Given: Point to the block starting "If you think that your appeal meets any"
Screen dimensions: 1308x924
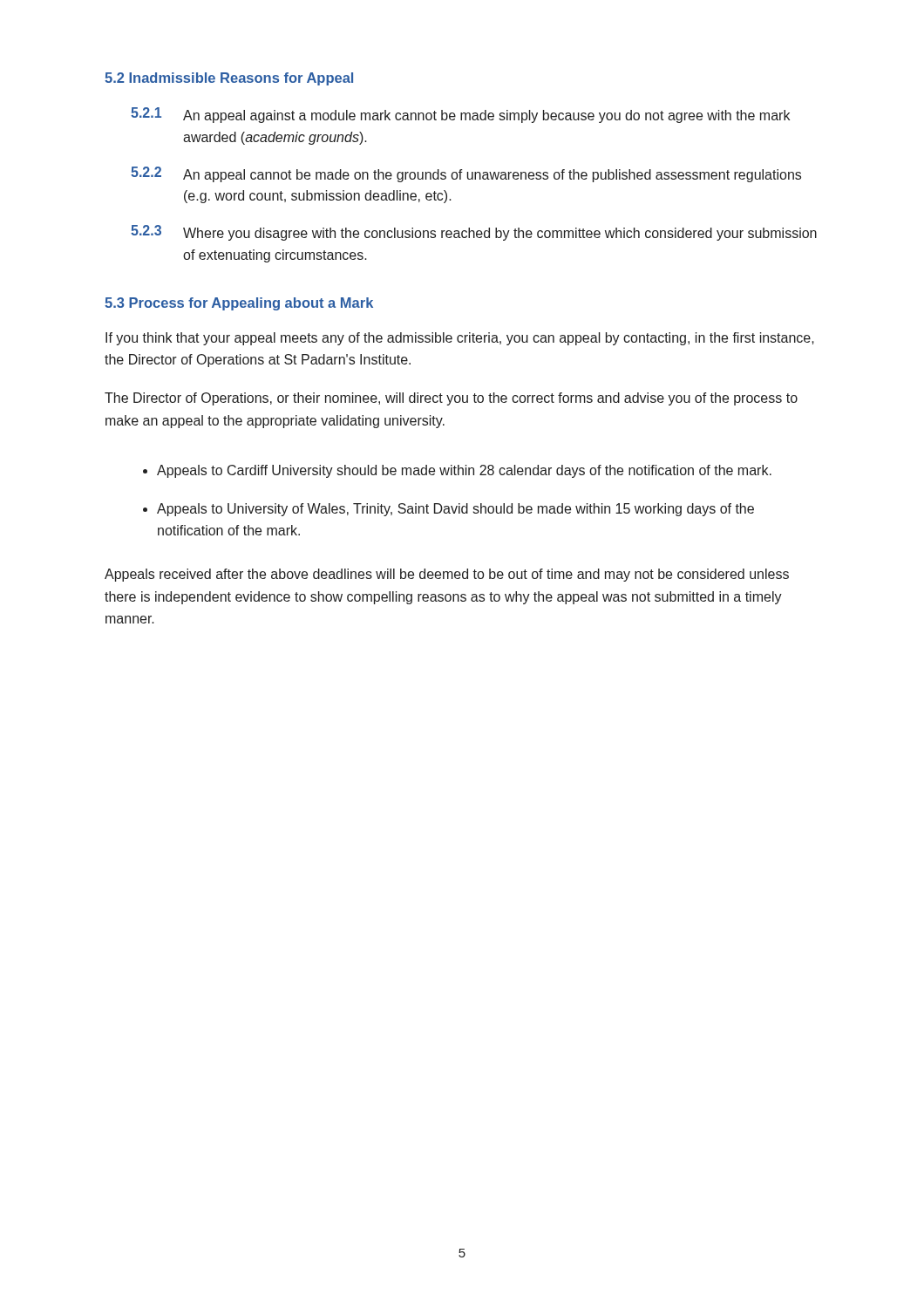Looking at the screenshot, I should point(460,349).
